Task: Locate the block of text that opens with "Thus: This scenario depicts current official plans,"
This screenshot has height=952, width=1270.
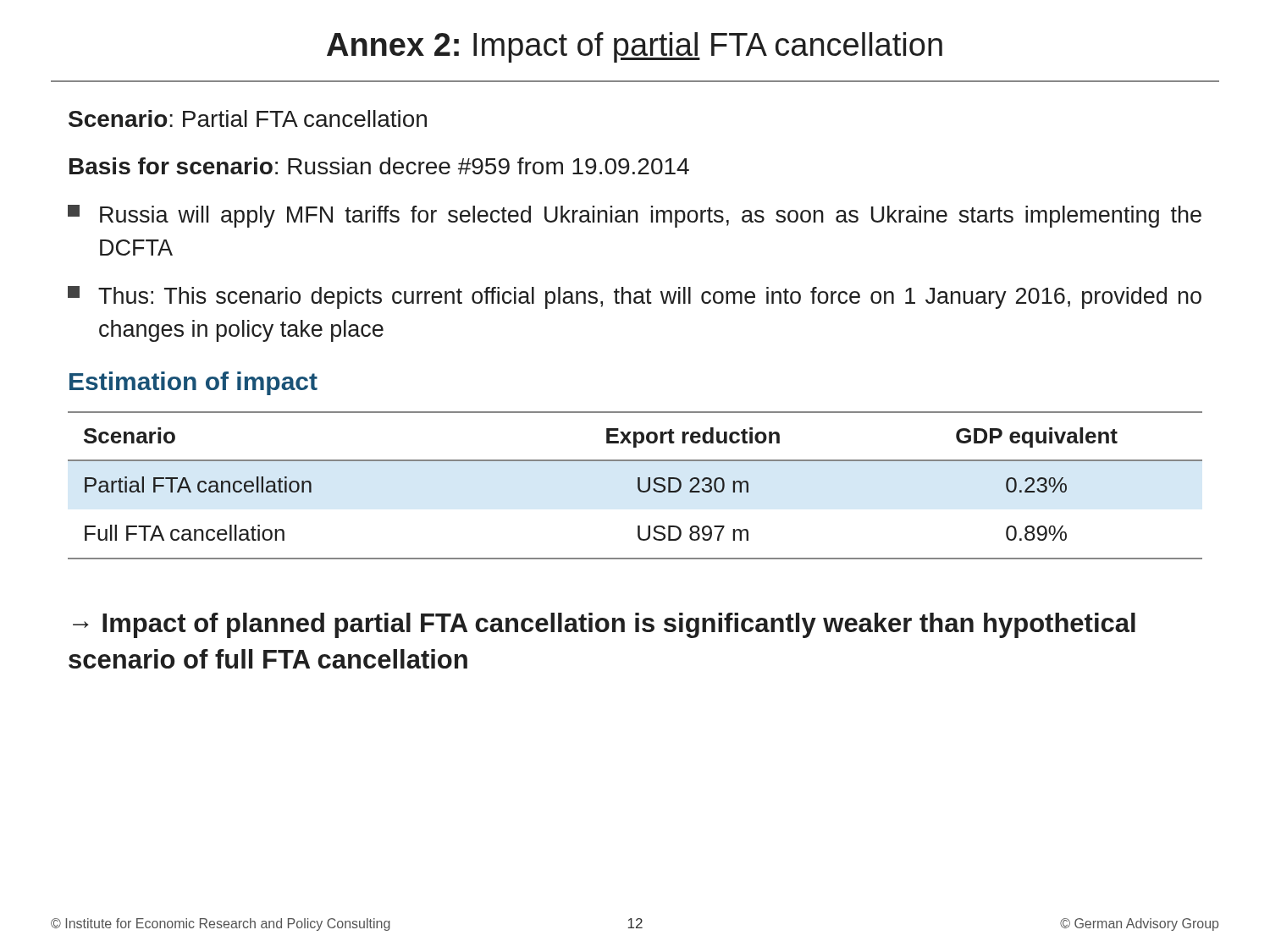Action: tap(635, 313)
